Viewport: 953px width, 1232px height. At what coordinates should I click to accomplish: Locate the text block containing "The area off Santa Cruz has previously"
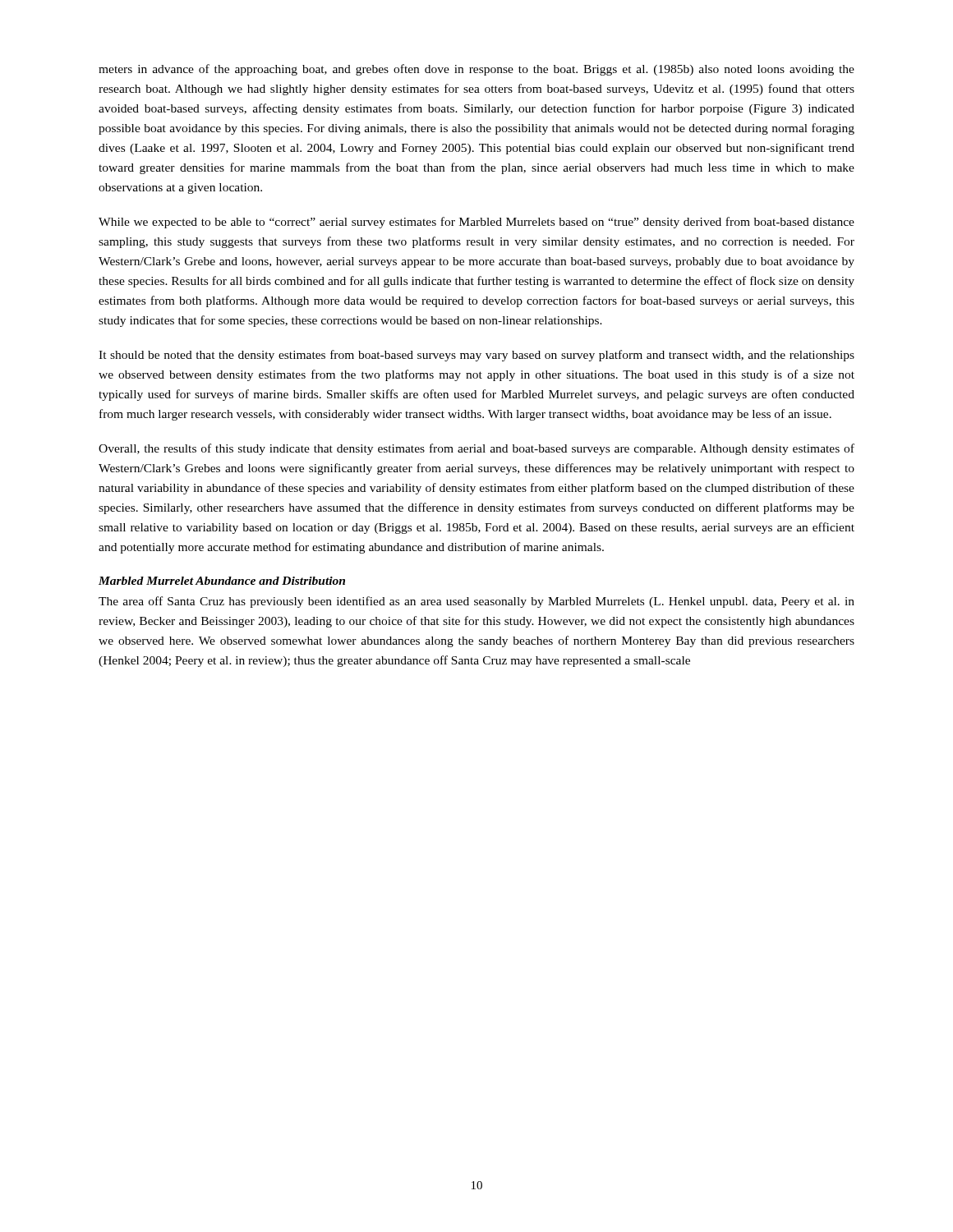pyautogui.click(x=476, y=631)
